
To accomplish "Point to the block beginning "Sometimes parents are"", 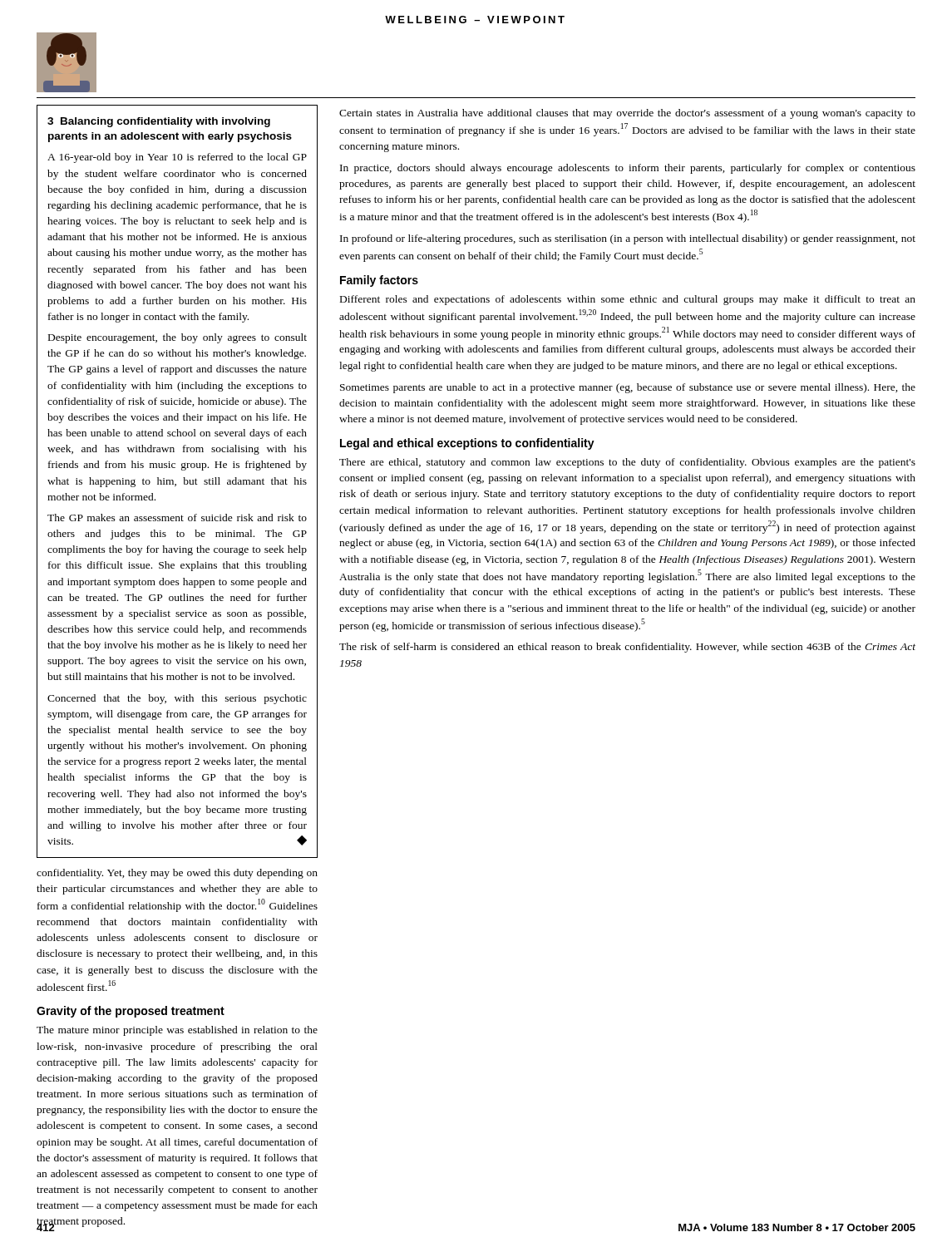I will point(627,403).
